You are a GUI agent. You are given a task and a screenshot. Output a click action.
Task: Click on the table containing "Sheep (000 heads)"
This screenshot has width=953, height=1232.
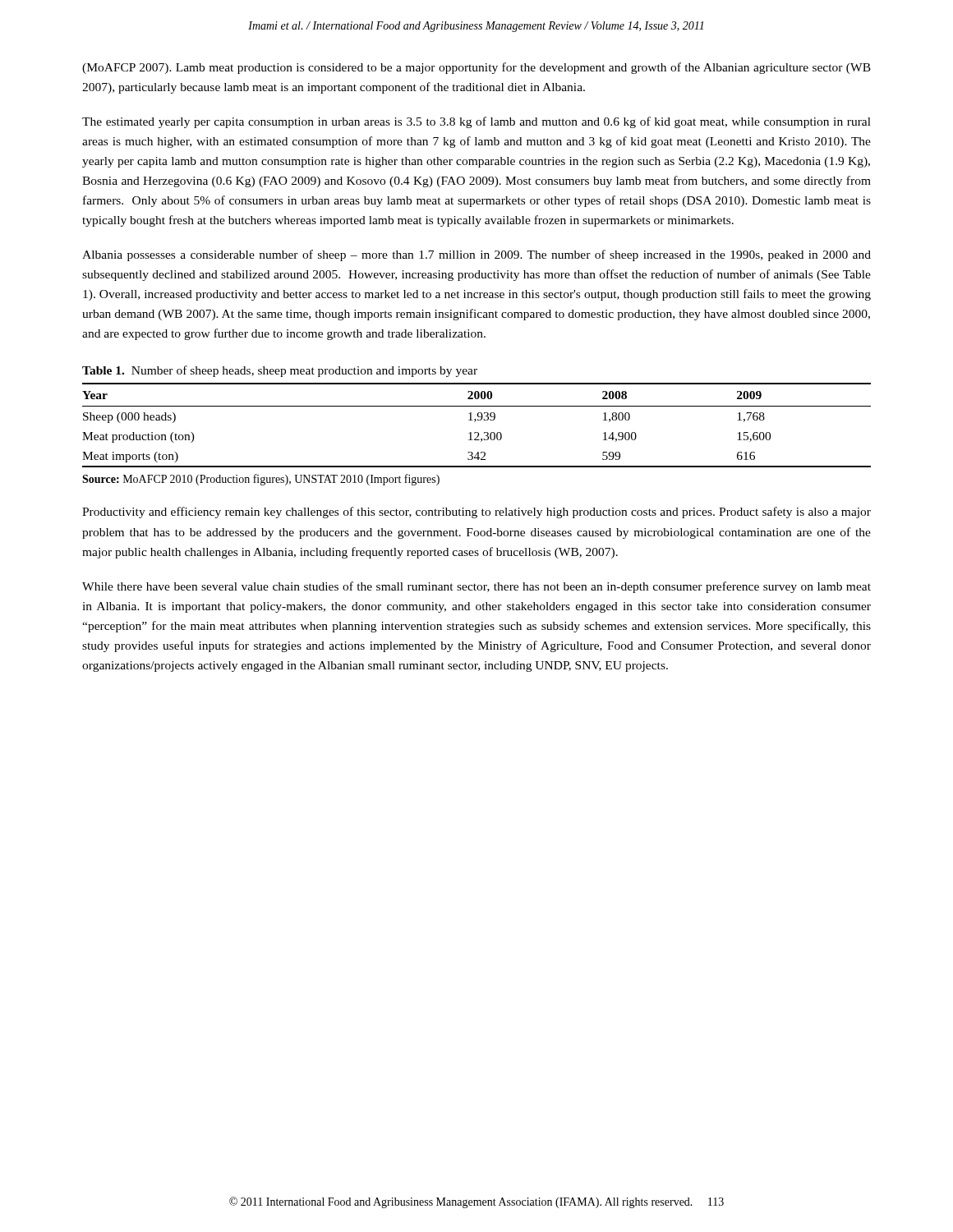coord(476,425)
